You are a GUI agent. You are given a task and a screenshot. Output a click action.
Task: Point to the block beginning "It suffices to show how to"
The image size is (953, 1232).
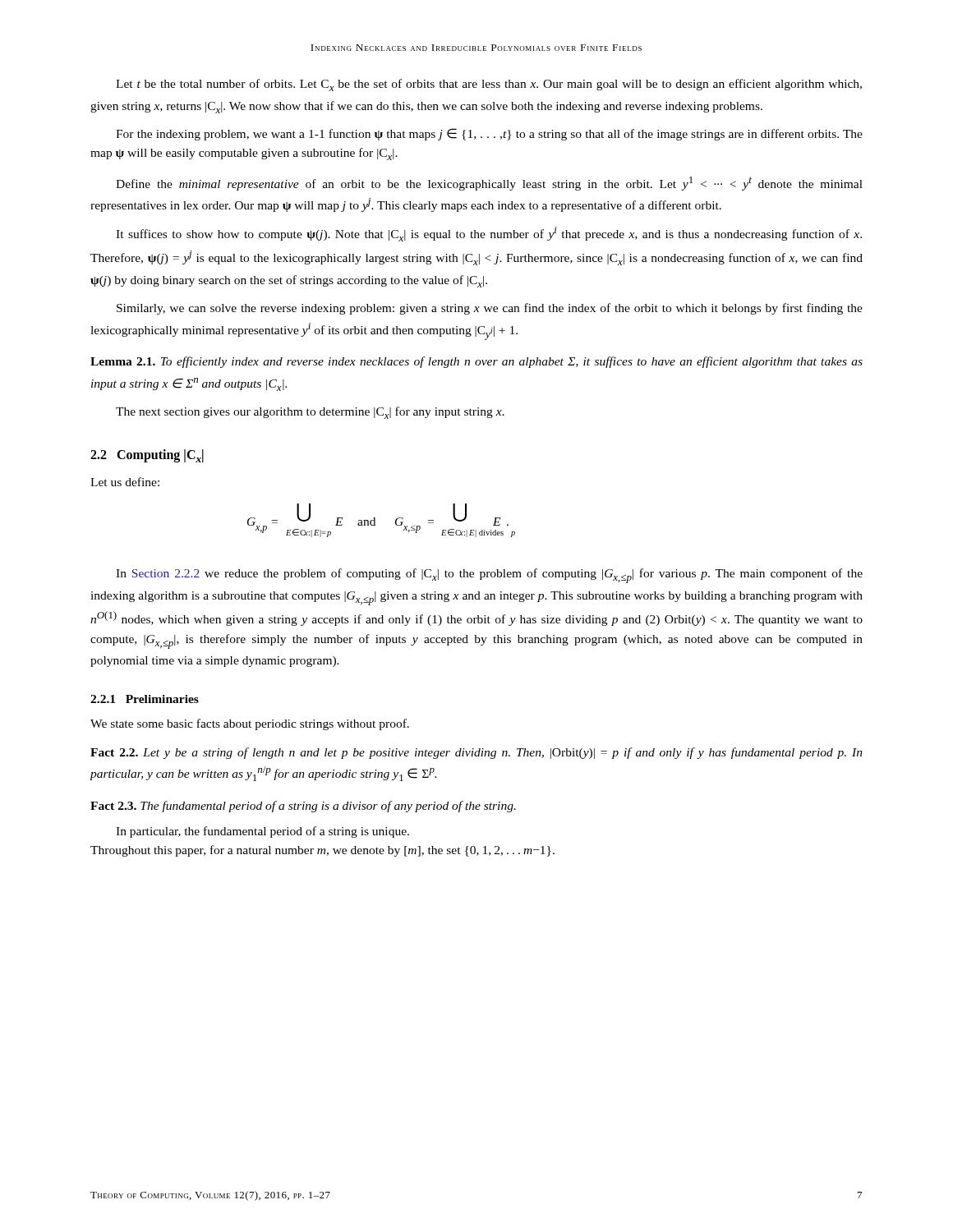(476, 257)
